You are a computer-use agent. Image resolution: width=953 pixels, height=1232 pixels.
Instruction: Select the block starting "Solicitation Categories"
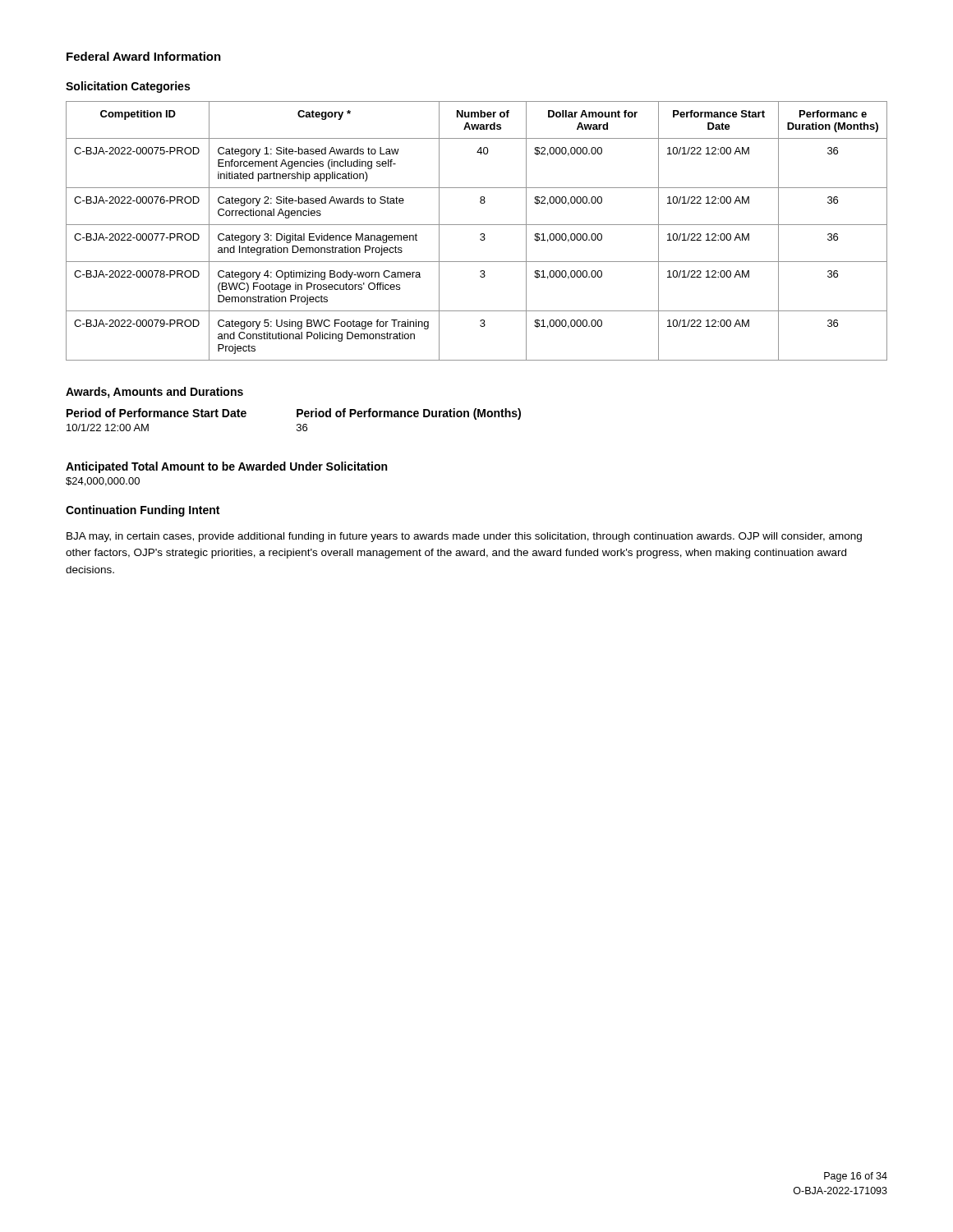pos(128,87)
